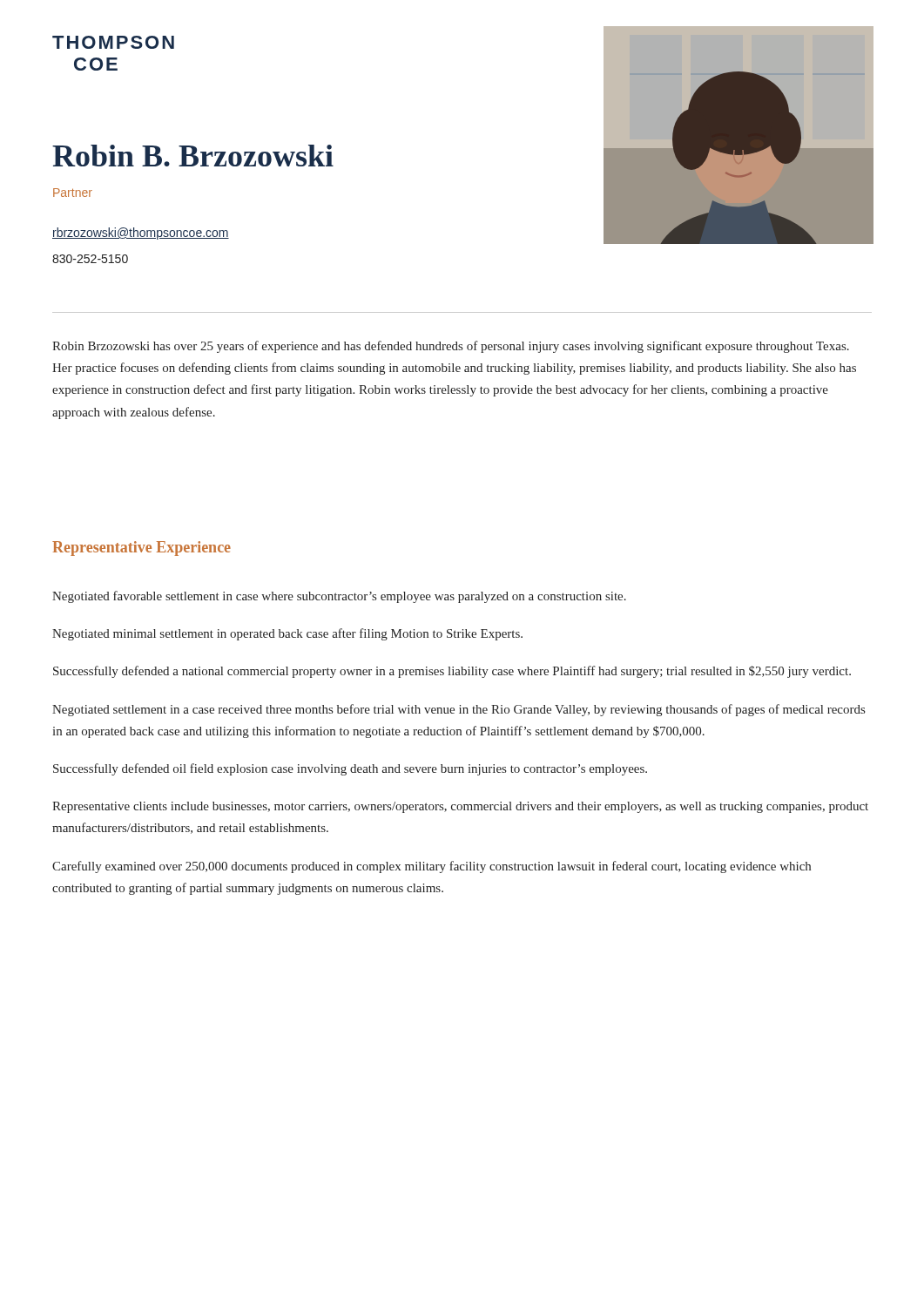The width and height of the screenshot is (924, 1307).
Task: Select the list item that says "Successfully defended a national commercial property owner"
Action: pos(452,671)
